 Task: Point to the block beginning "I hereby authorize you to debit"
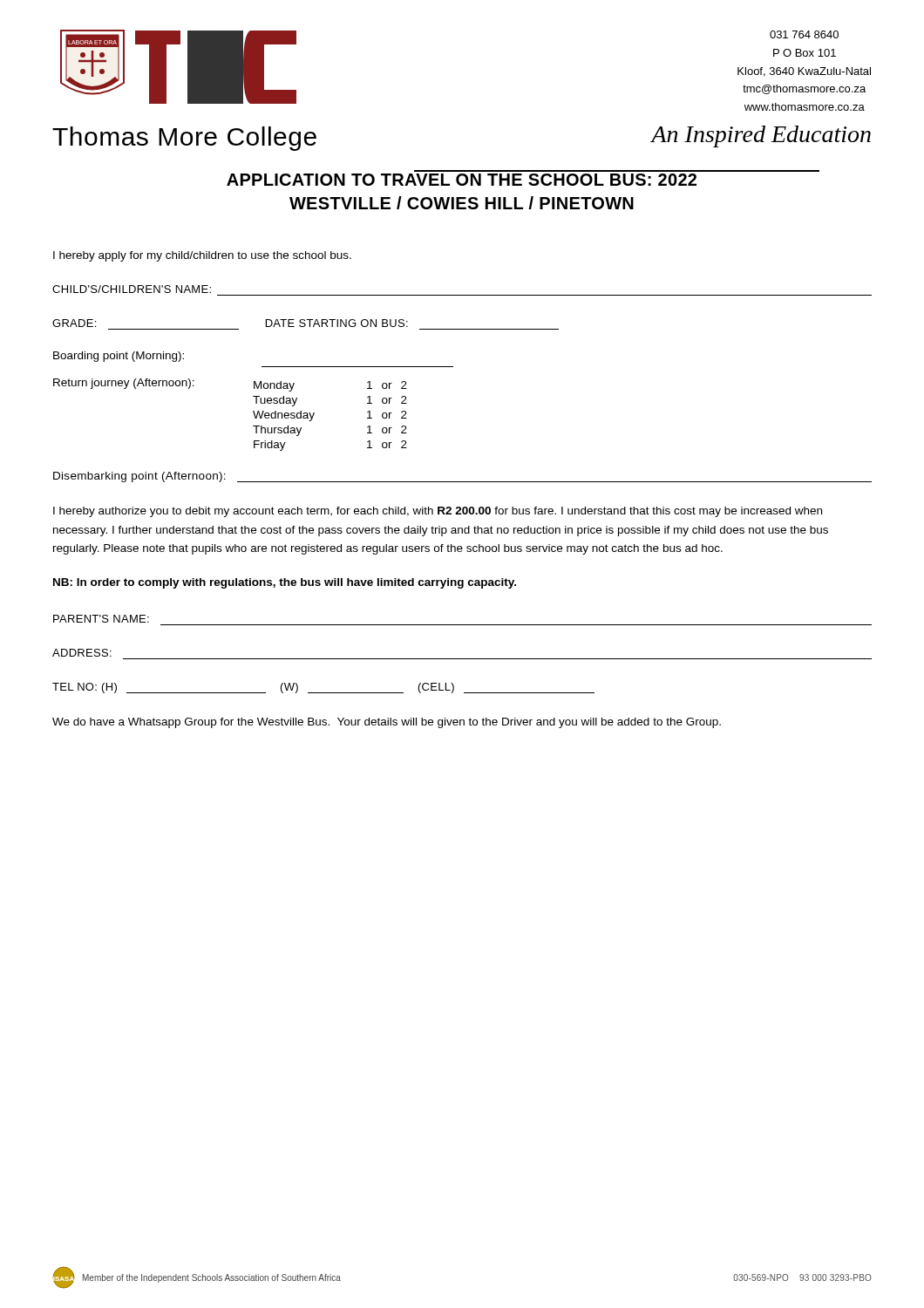point(440,529)
